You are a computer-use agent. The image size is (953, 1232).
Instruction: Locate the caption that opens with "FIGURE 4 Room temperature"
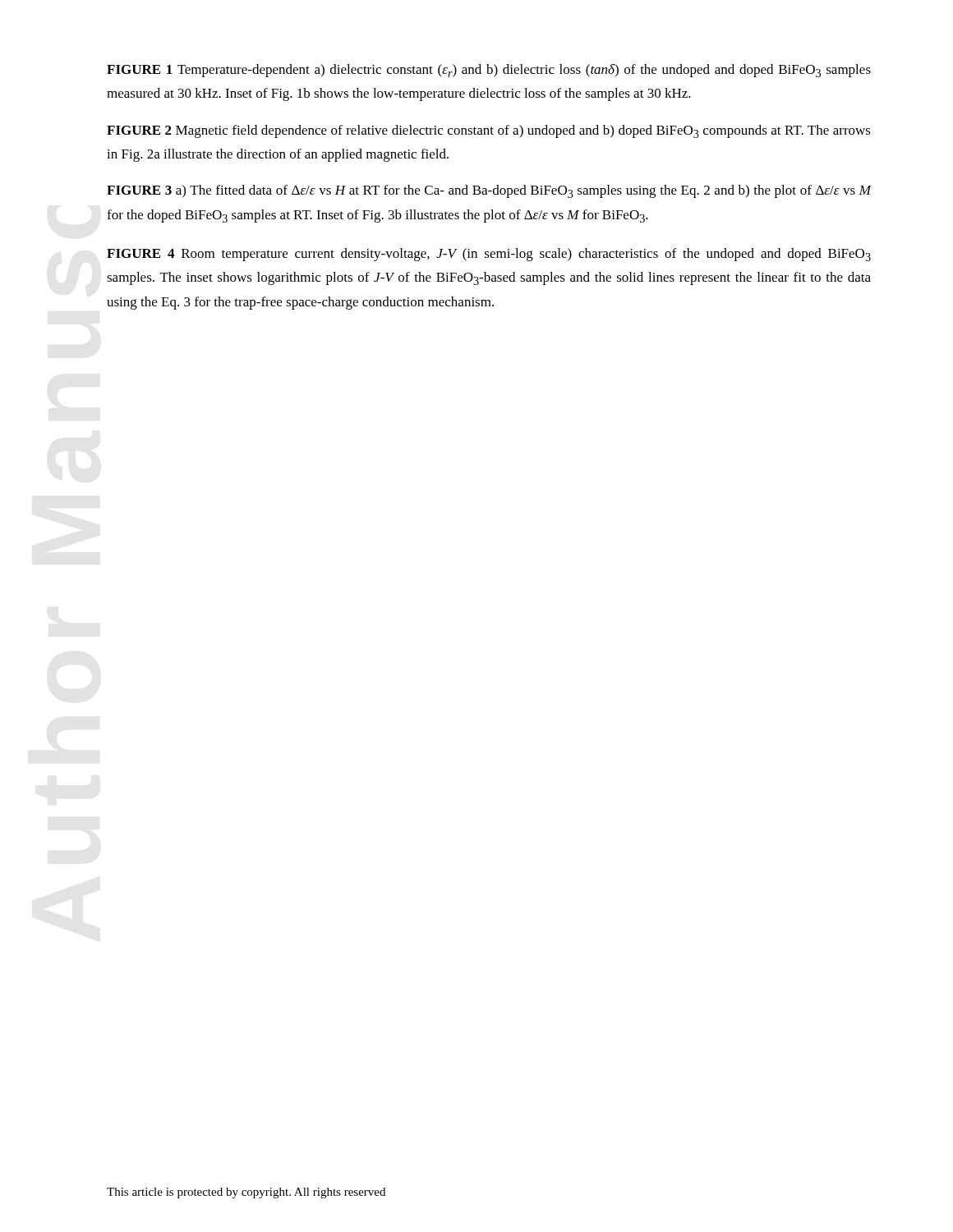coord(489,278)
